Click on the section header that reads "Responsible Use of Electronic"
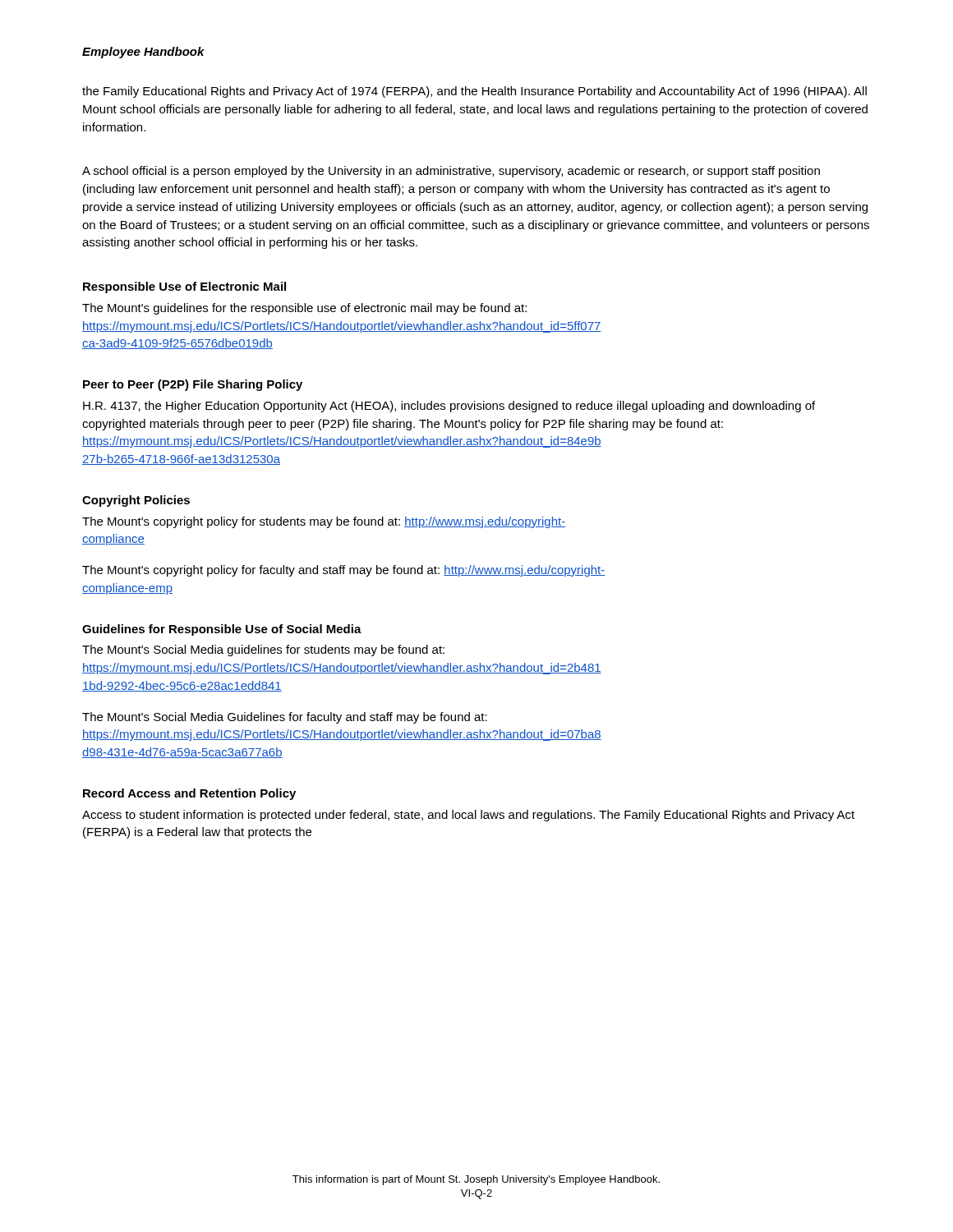Screen dimensions: 1232x953 [x=184, y=287]
